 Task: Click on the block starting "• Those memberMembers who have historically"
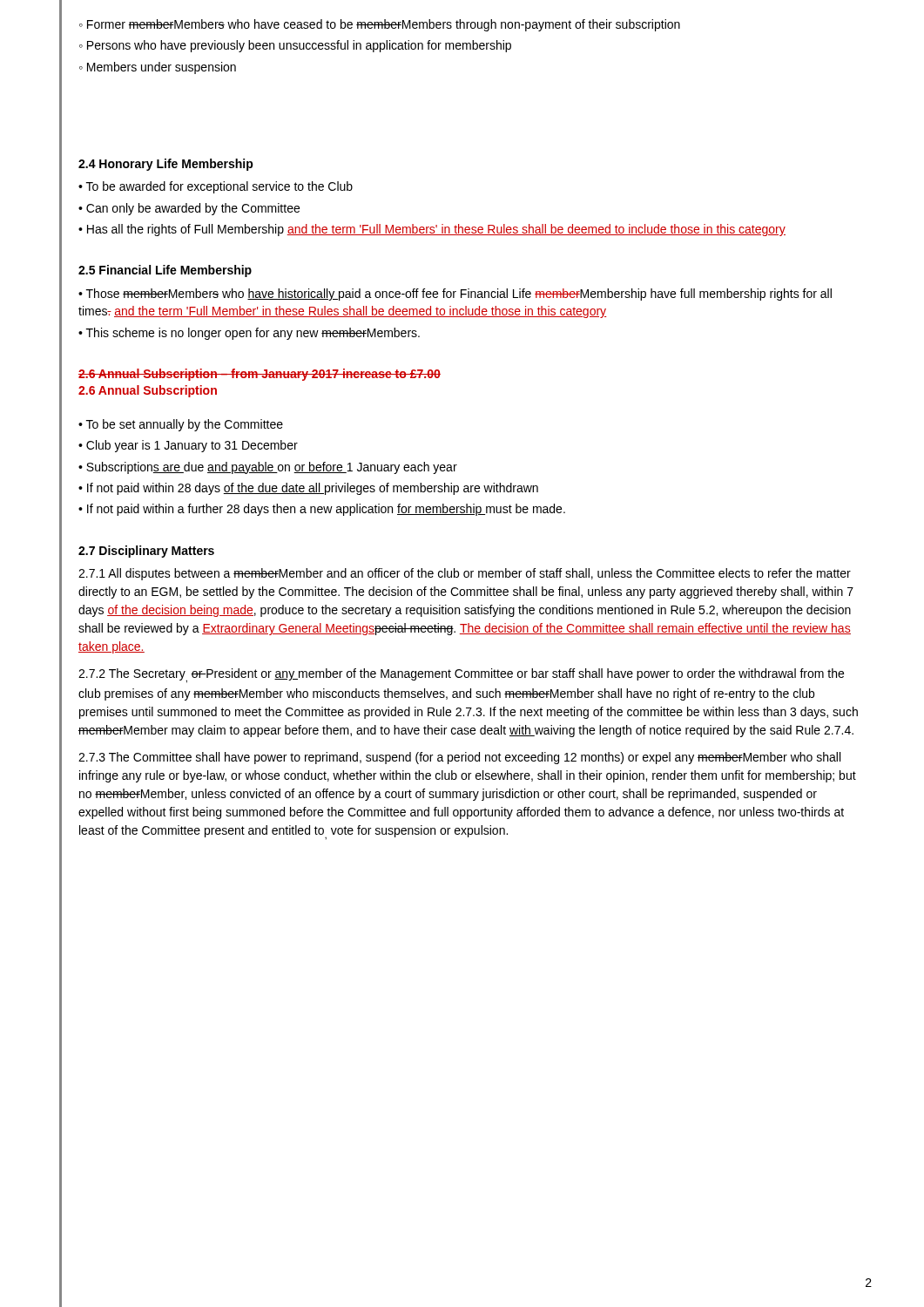click(x=455, y=302)
